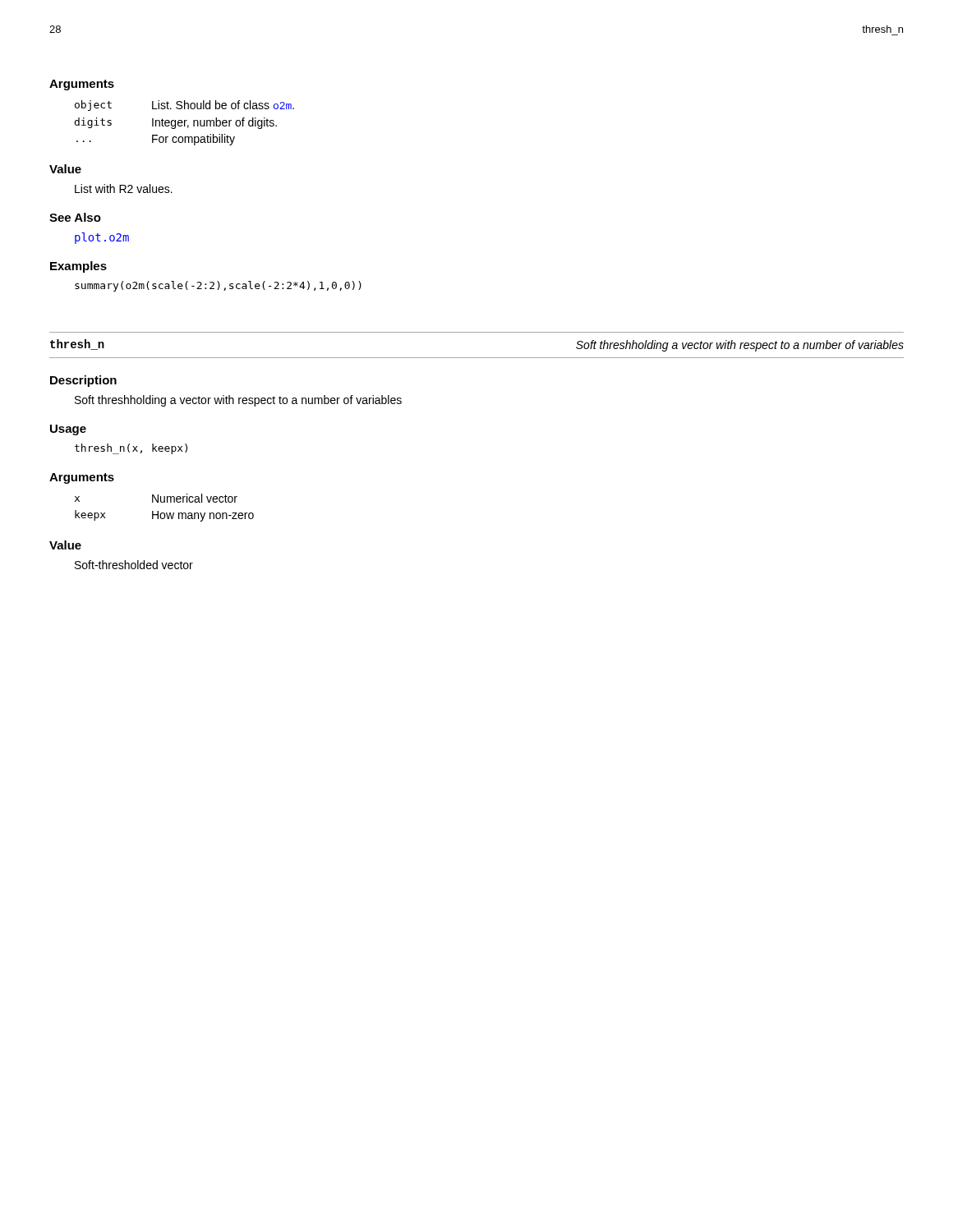Click on the table containing "Integer, number of digits."
The height and width of the screenshot is (1232, 953).
476,122
